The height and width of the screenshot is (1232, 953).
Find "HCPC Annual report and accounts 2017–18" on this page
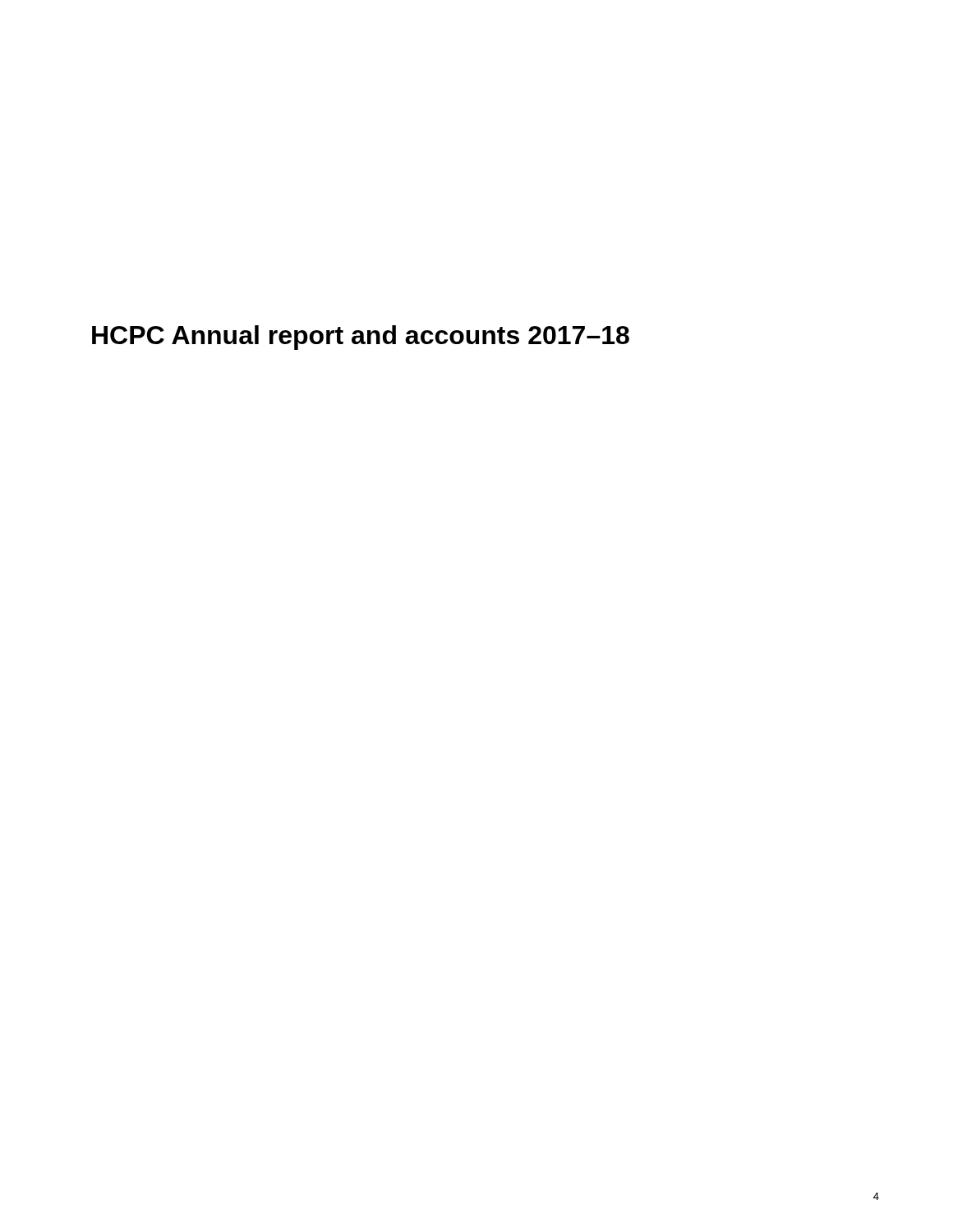pos(360,335)
